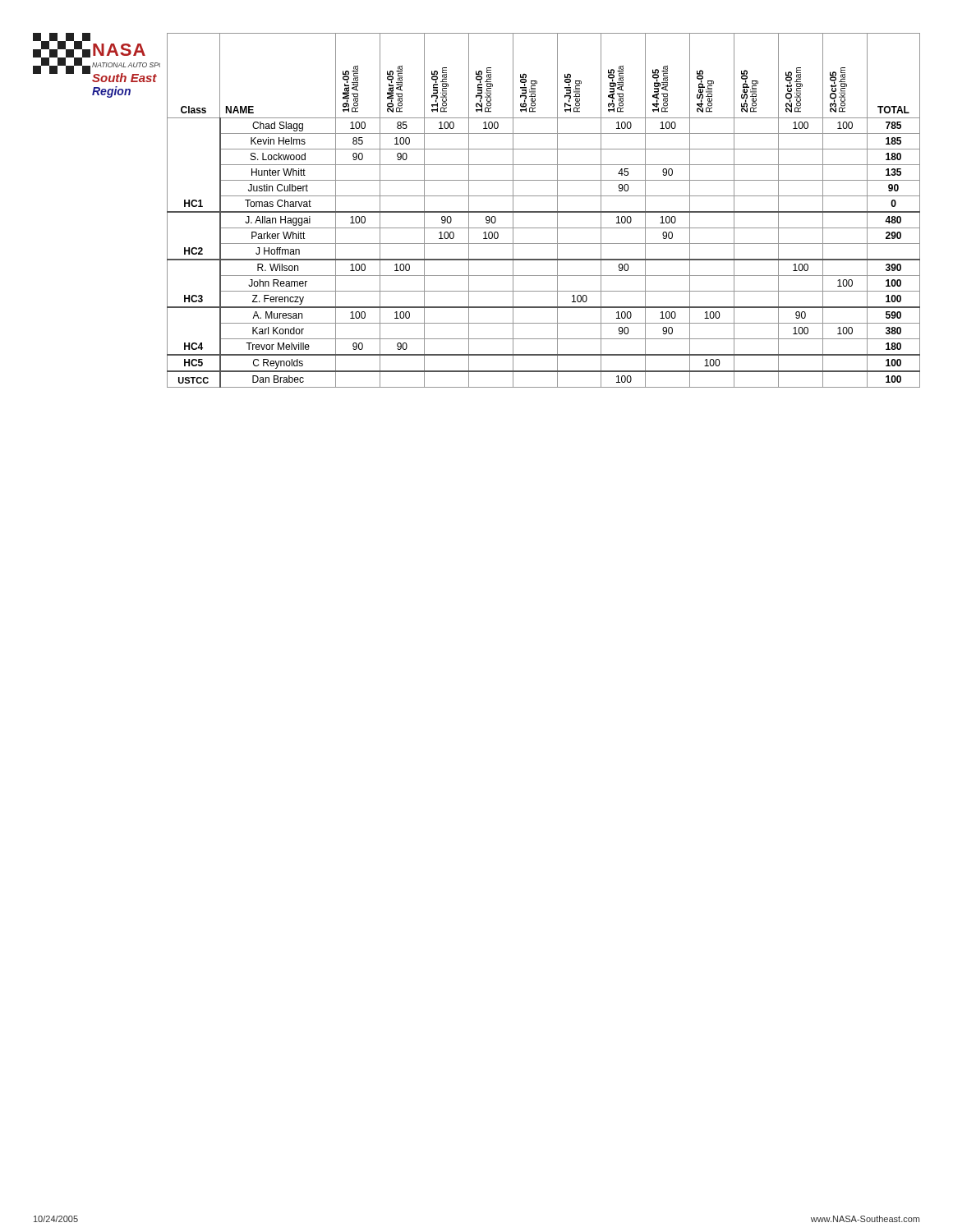953x1232 pixels.
Task: Click the table
Action: [543, 210]
